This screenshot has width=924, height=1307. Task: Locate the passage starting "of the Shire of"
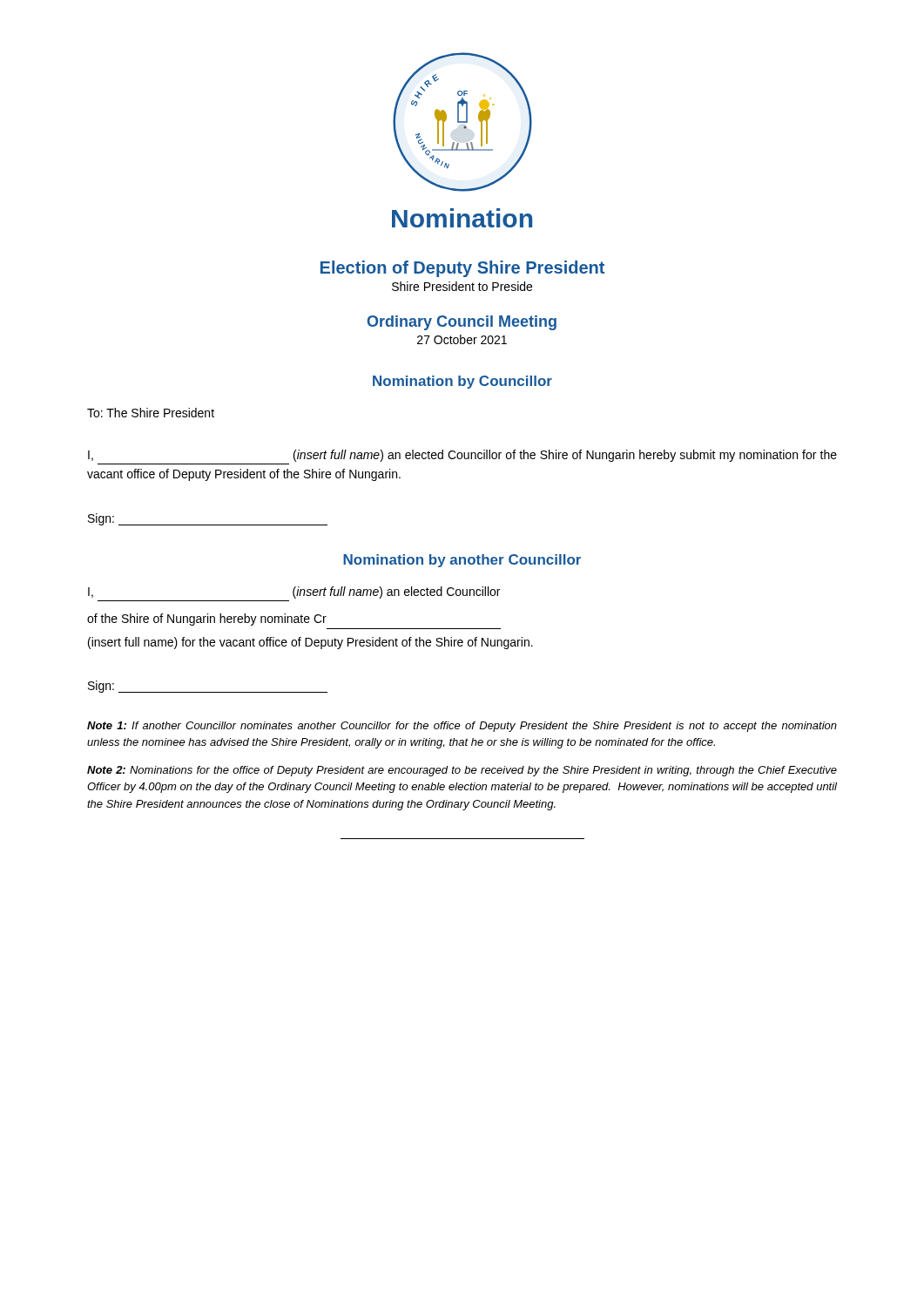pos(294,618)
